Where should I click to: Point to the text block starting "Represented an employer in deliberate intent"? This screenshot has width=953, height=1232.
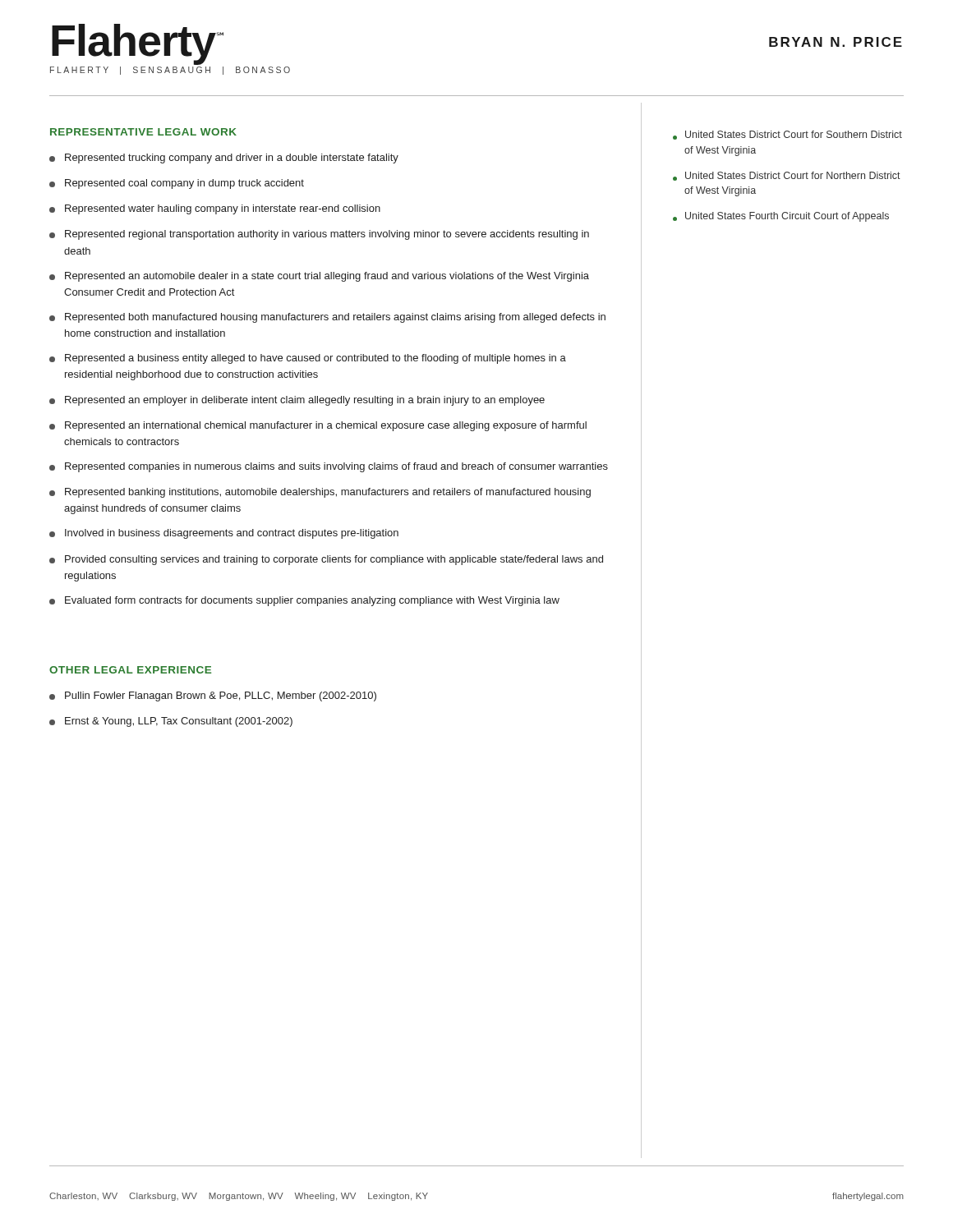[329, 400]
